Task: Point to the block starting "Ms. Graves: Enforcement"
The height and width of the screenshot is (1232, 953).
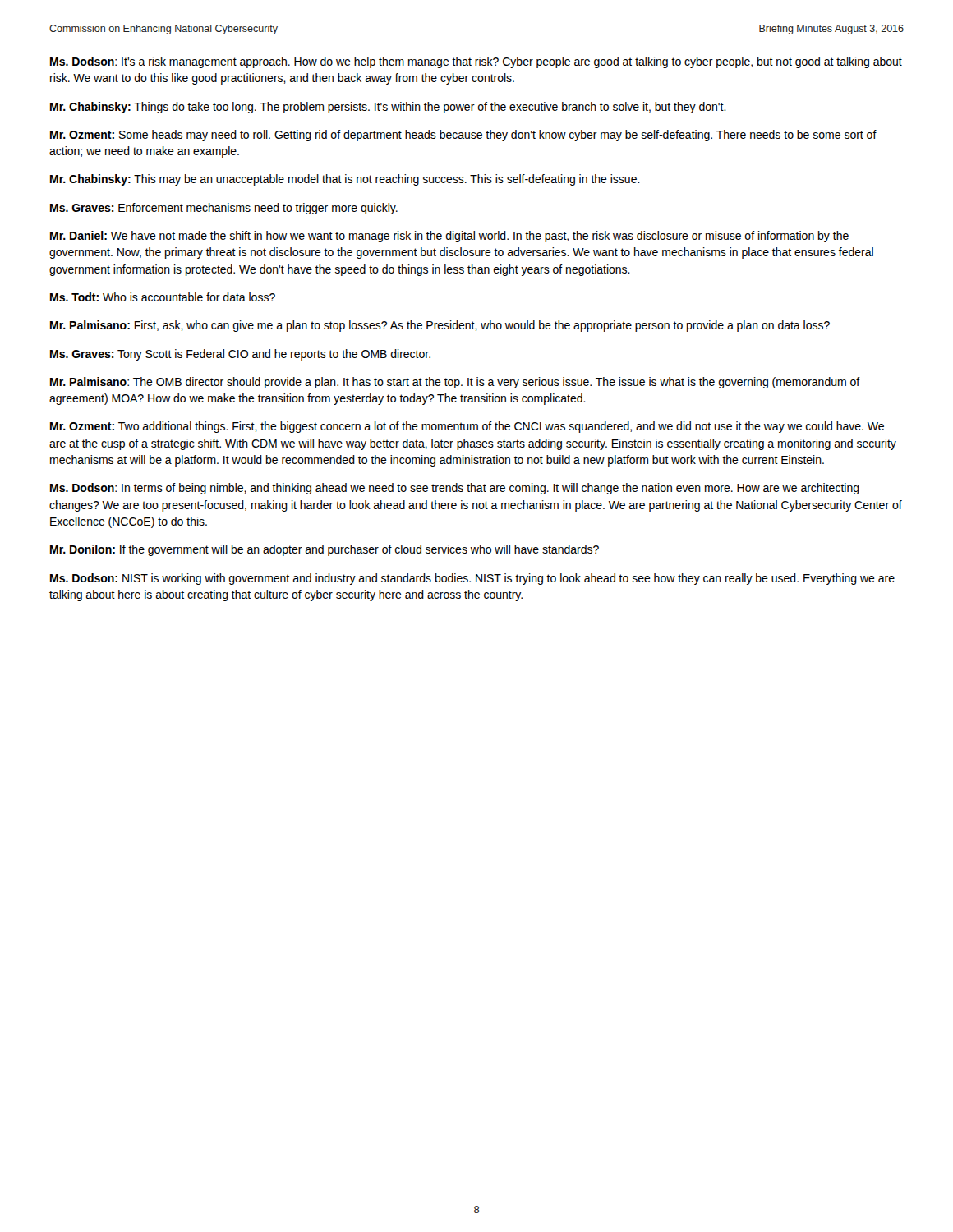Action: (x=224, y=208)
